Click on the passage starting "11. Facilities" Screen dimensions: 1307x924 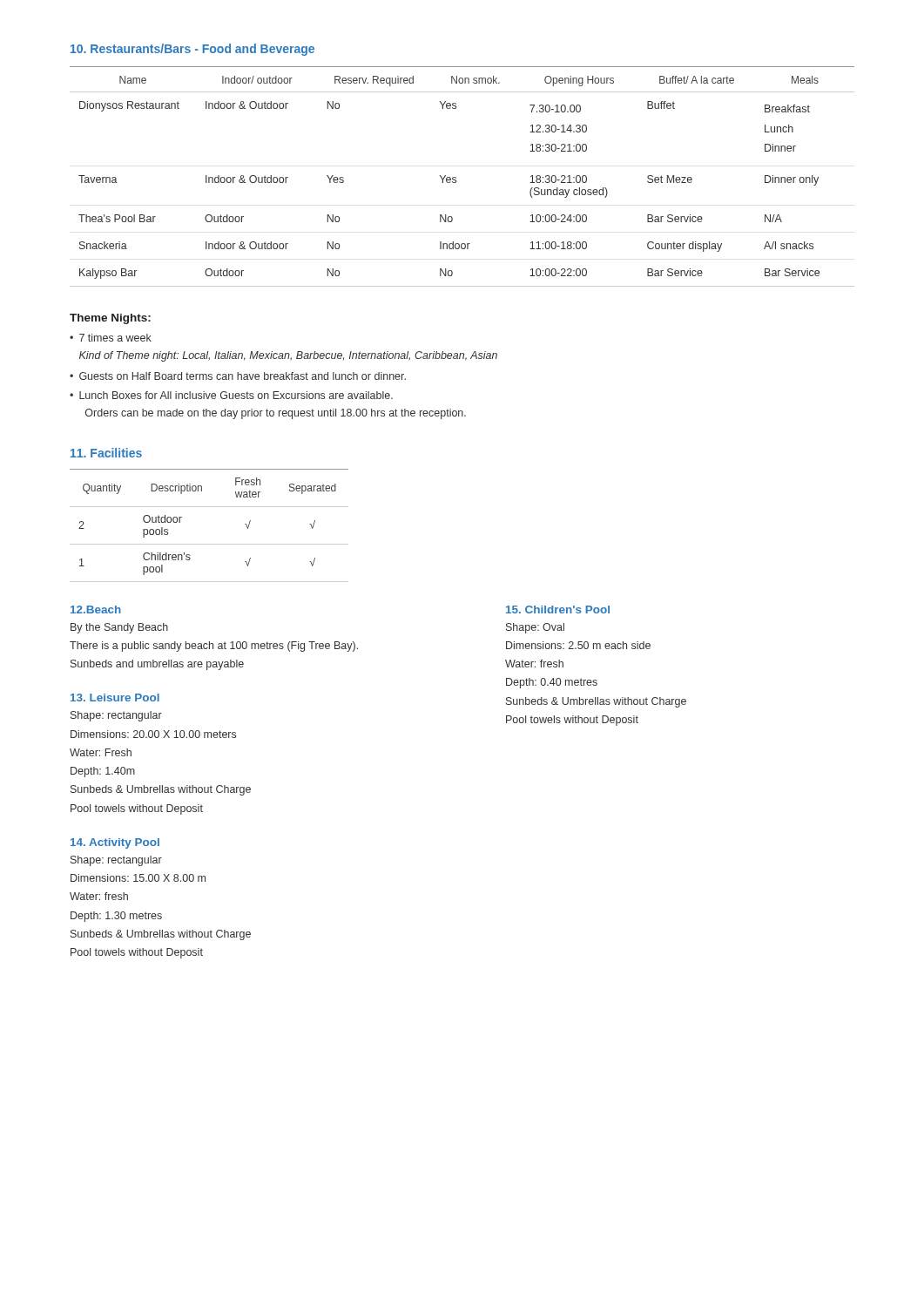pos(106,453)
